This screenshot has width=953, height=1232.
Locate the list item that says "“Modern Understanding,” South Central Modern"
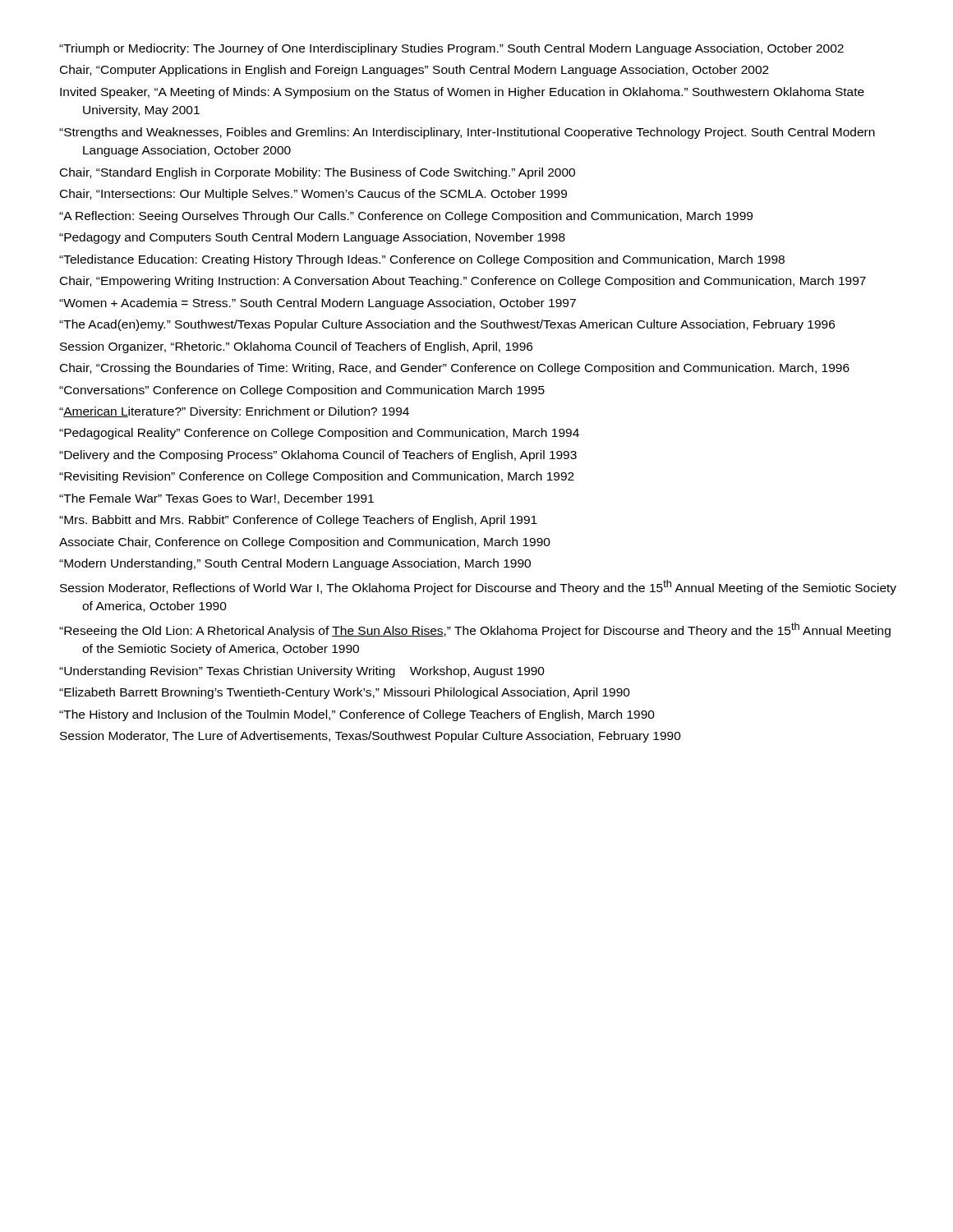[481, 564]
